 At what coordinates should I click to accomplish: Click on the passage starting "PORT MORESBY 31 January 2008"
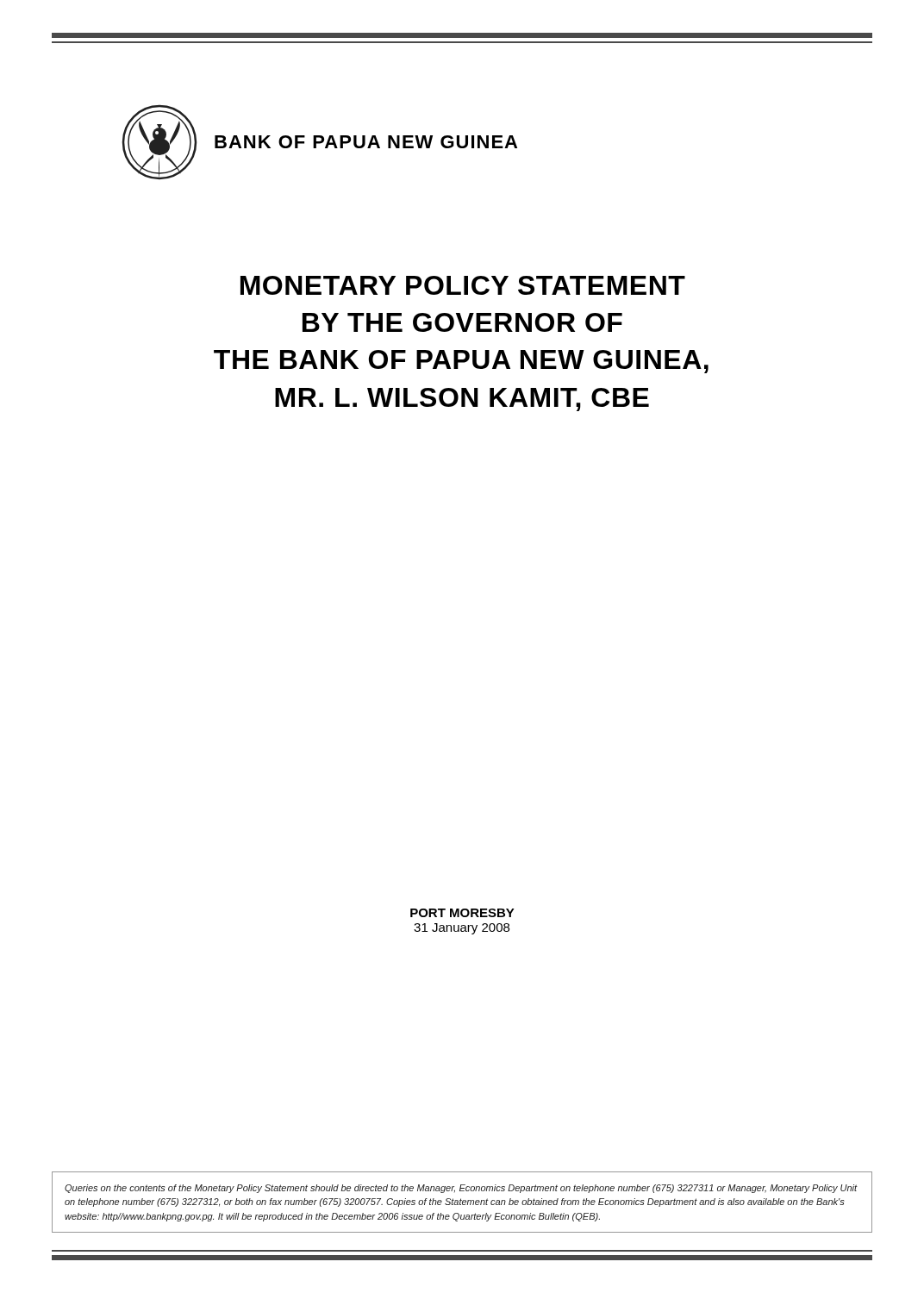tap(462, 920)
